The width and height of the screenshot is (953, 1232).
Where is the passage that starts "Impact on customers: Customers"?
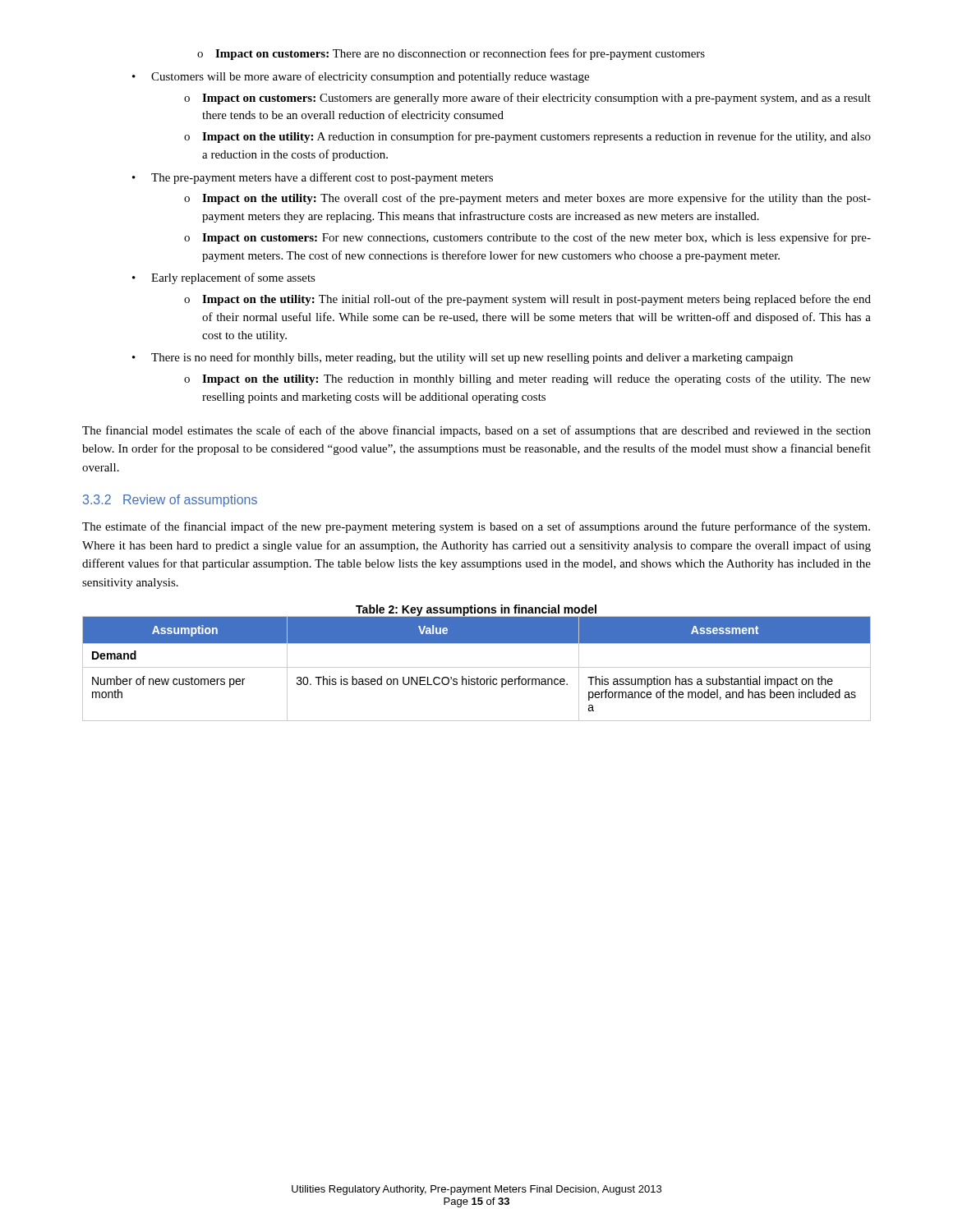tap(536, 106)
